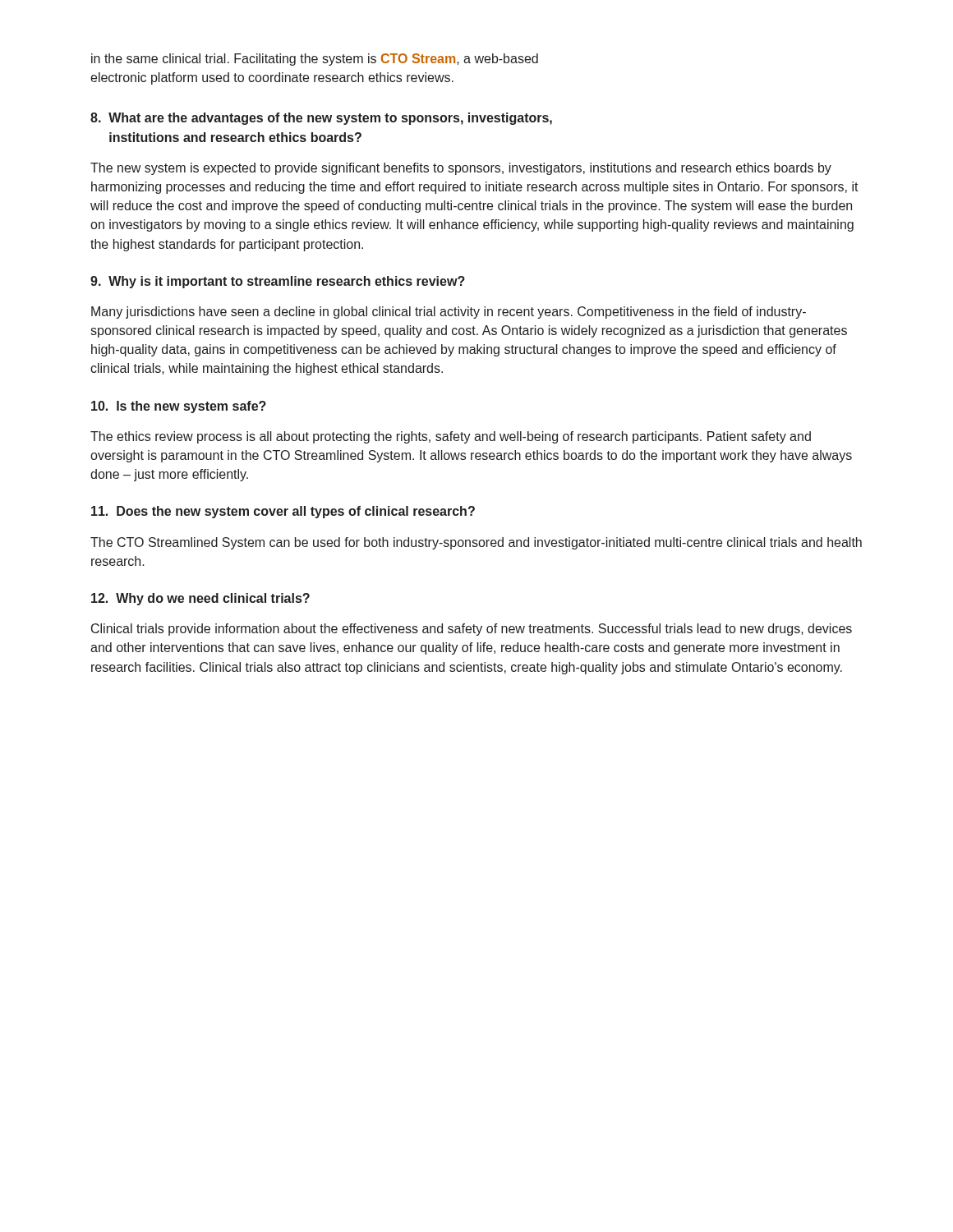Select the text block with the text "in the same clinical trial. Facilitating the"
Screen dimensions: 1232x953
(315, 68)
